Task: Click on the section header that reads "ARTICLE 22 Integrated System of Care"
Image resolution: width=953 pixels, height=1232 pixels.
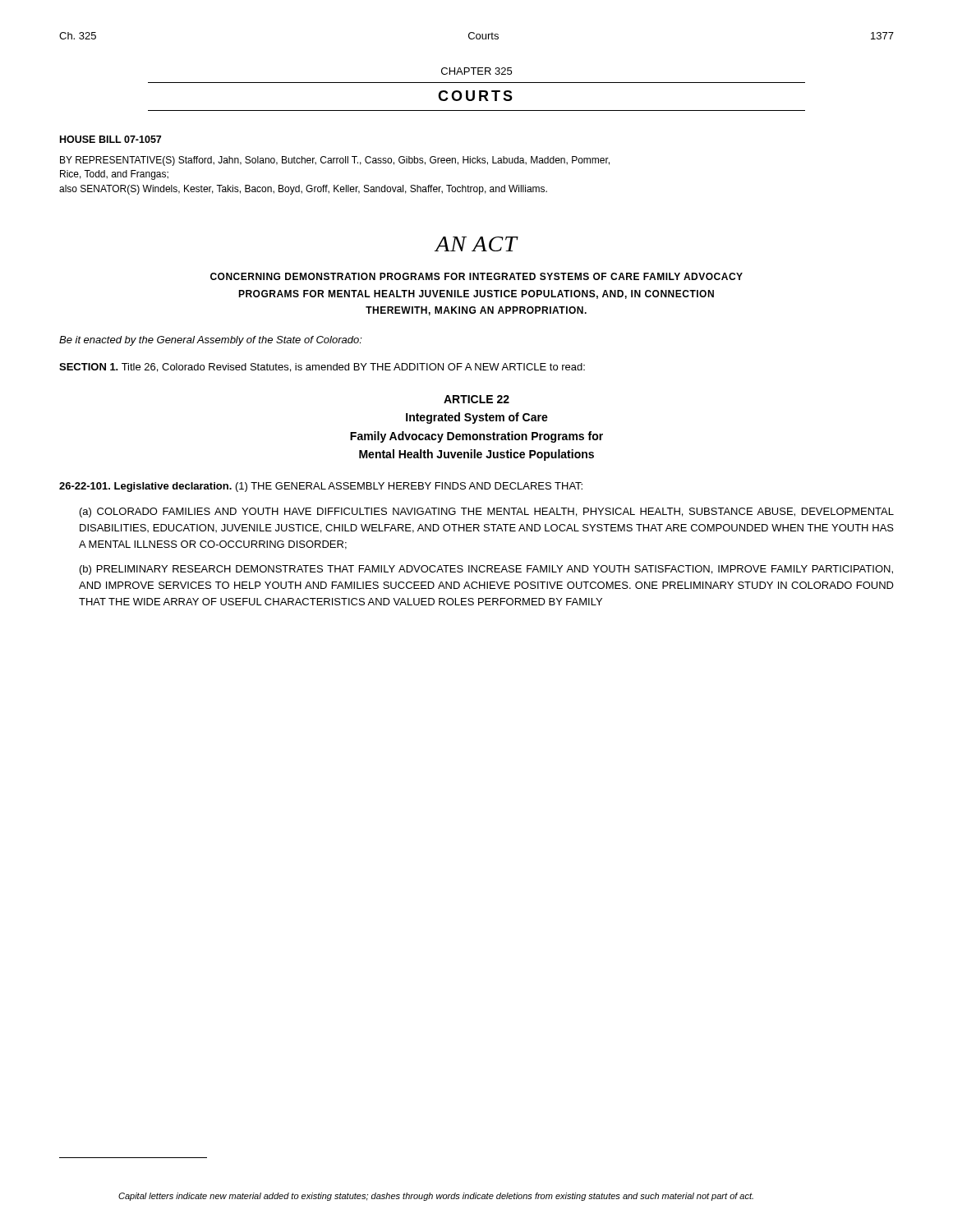Action: coord(476,427)
